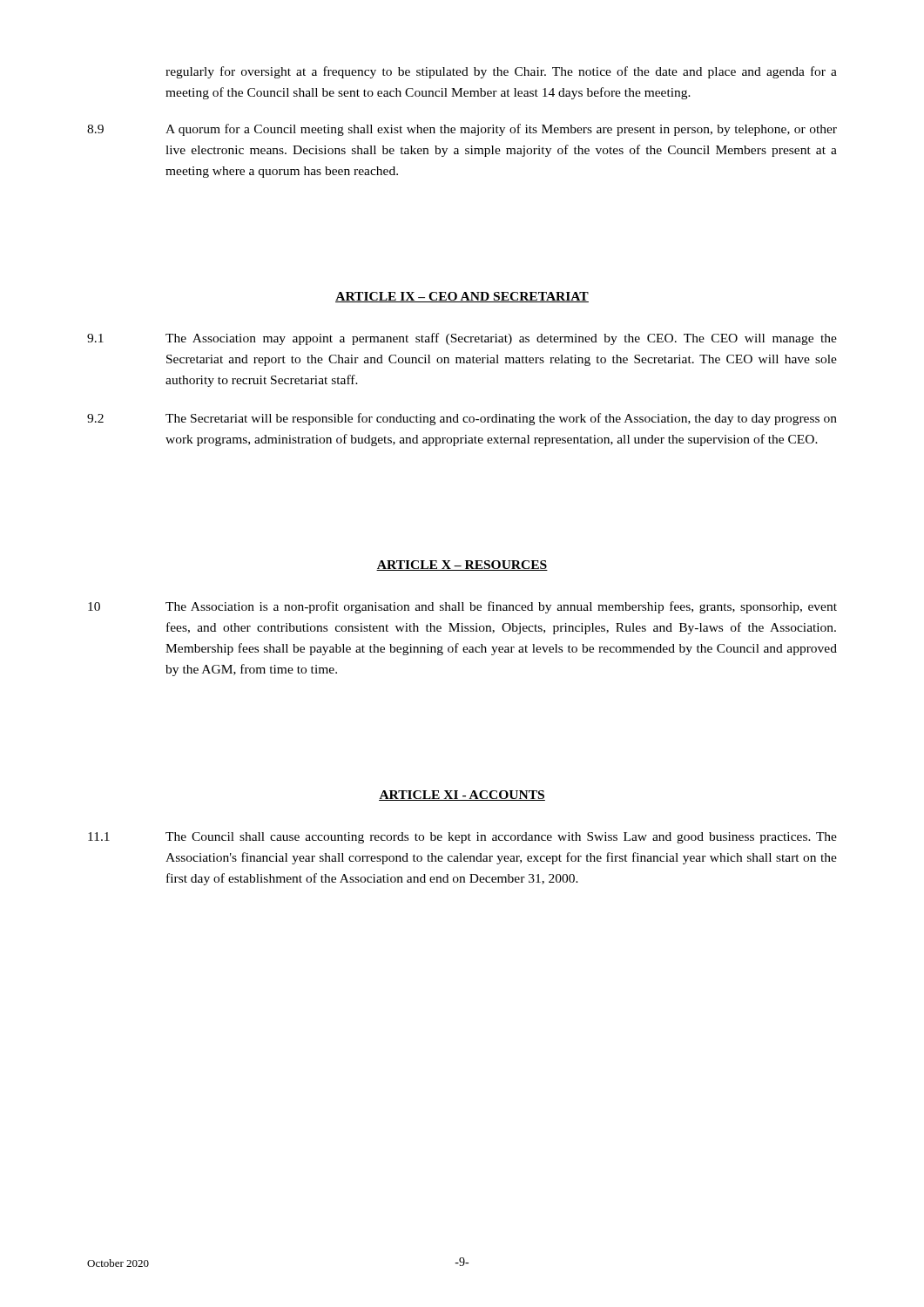Viewport: 924px width, 1307px height.
Task: Find the block on this page that starts "8.9 A quorum for a Council meeting shall"
Action: (x=462, y=150)
